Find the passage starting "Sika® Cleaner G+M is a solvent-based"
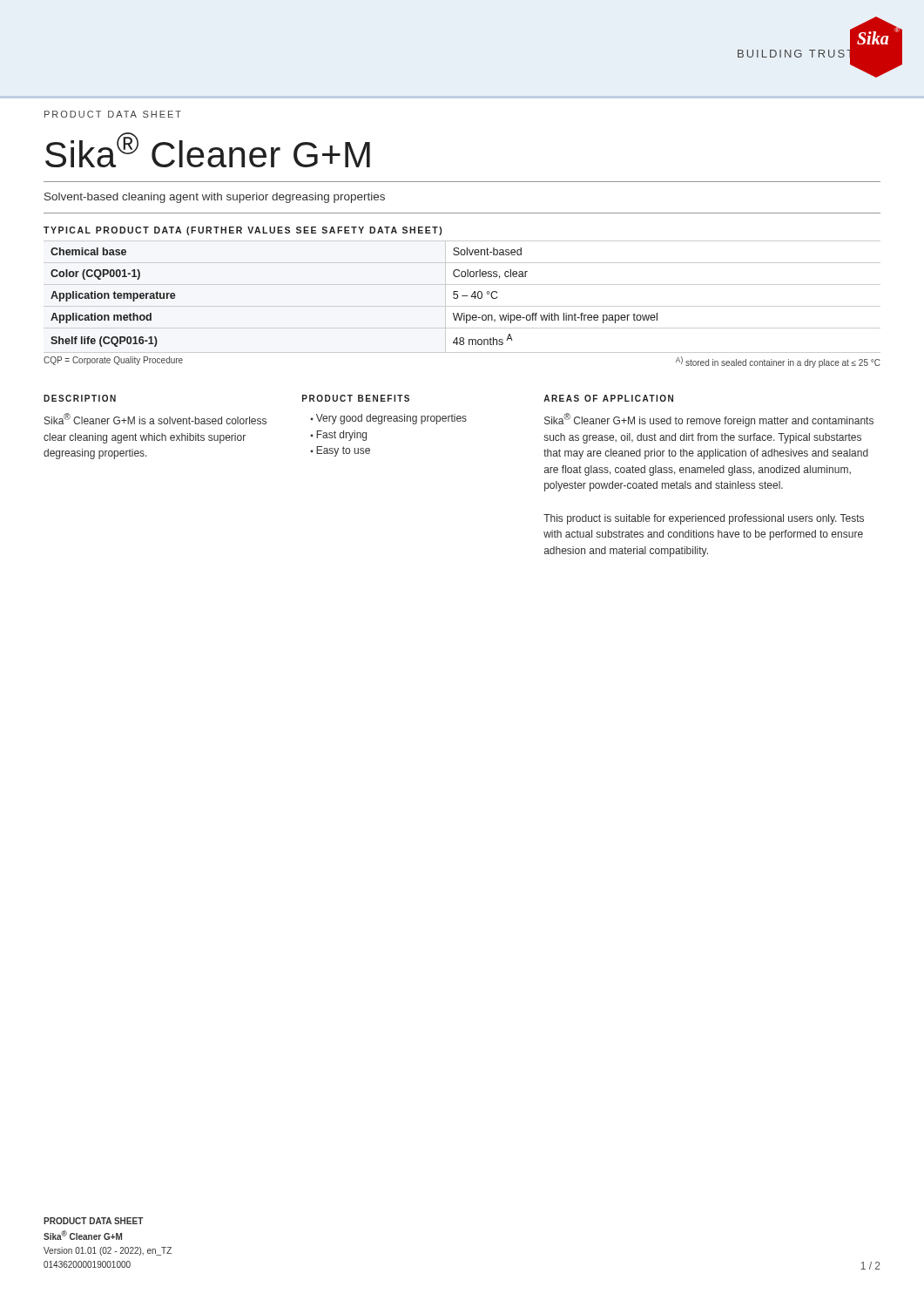 (x=155, y=436)
